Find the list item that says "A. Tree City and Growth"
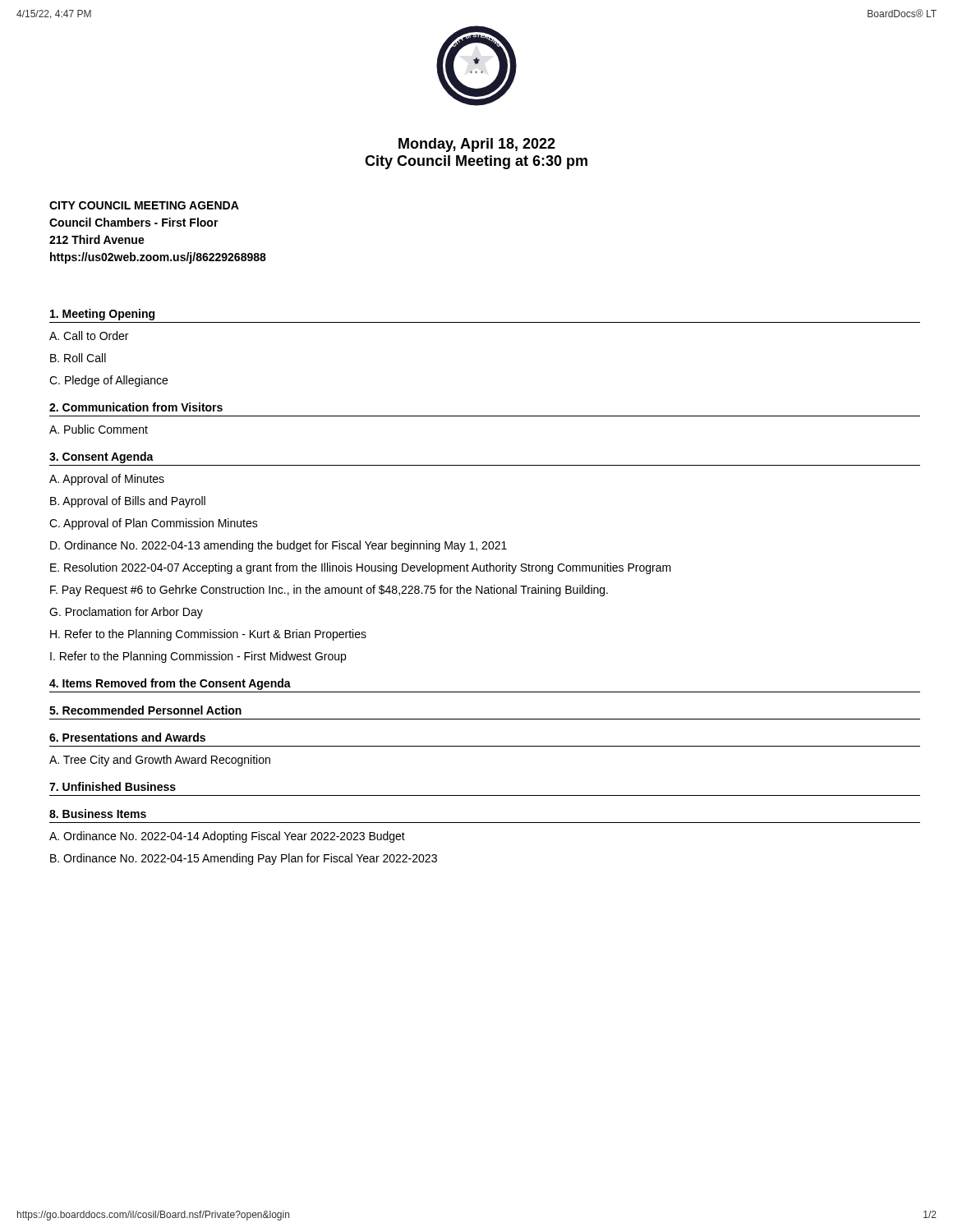 (x=160, y=760)
